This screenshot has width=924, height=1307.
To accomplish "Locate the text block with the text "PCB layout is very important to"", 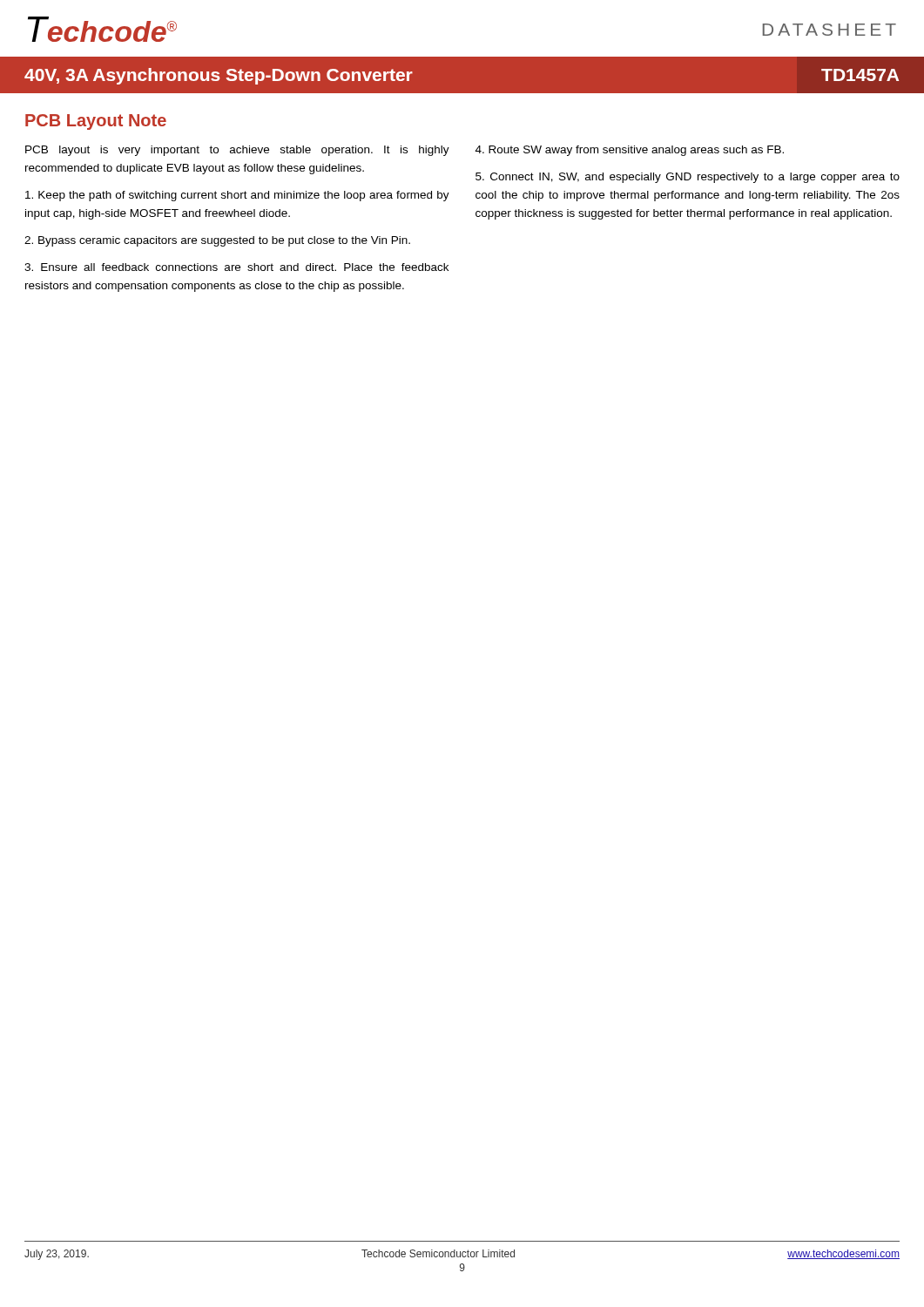I will click(237, 218).
